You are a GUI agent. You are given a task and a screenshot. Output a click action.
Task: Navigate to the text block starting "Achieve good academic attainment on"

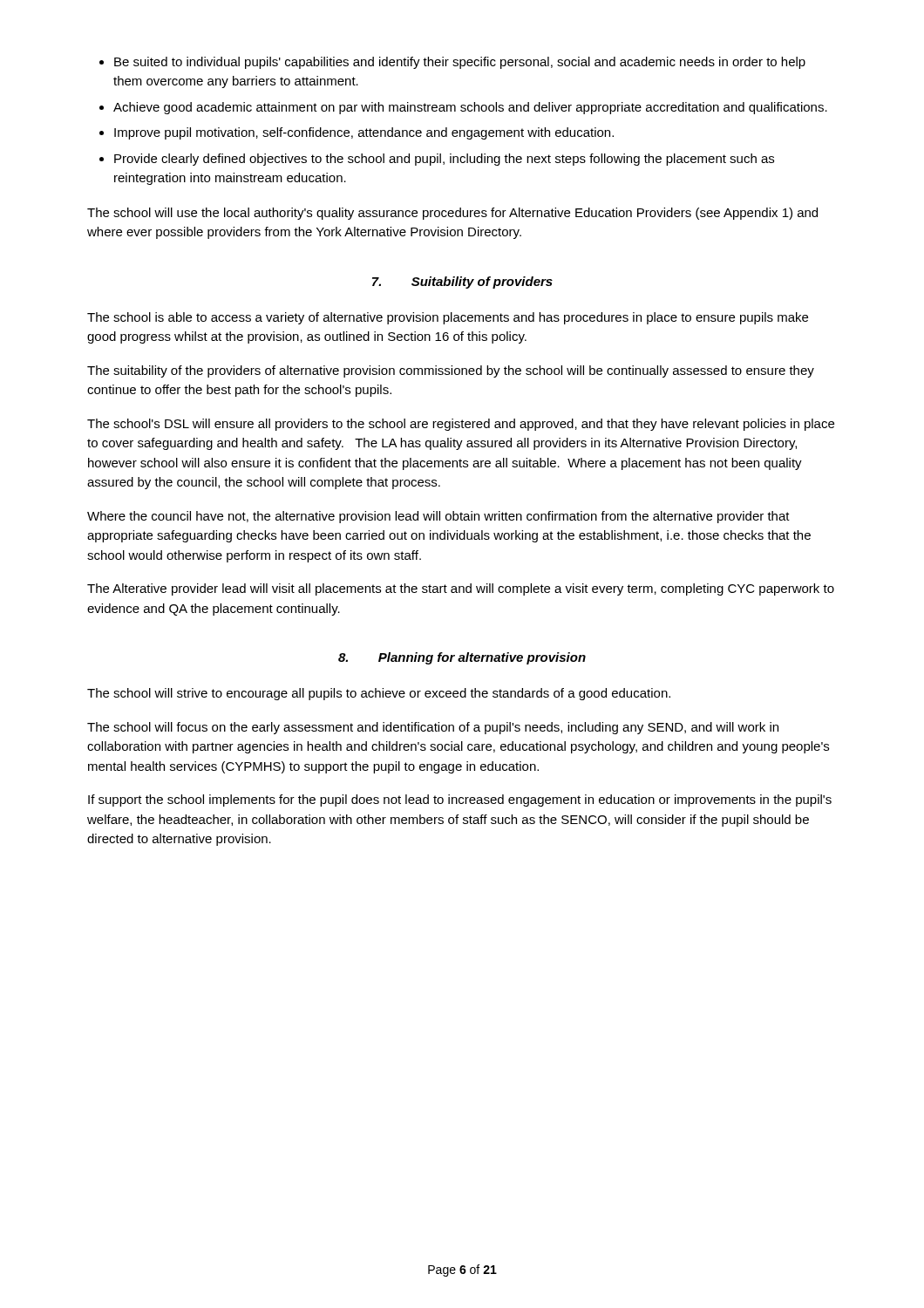pos(471,106)
